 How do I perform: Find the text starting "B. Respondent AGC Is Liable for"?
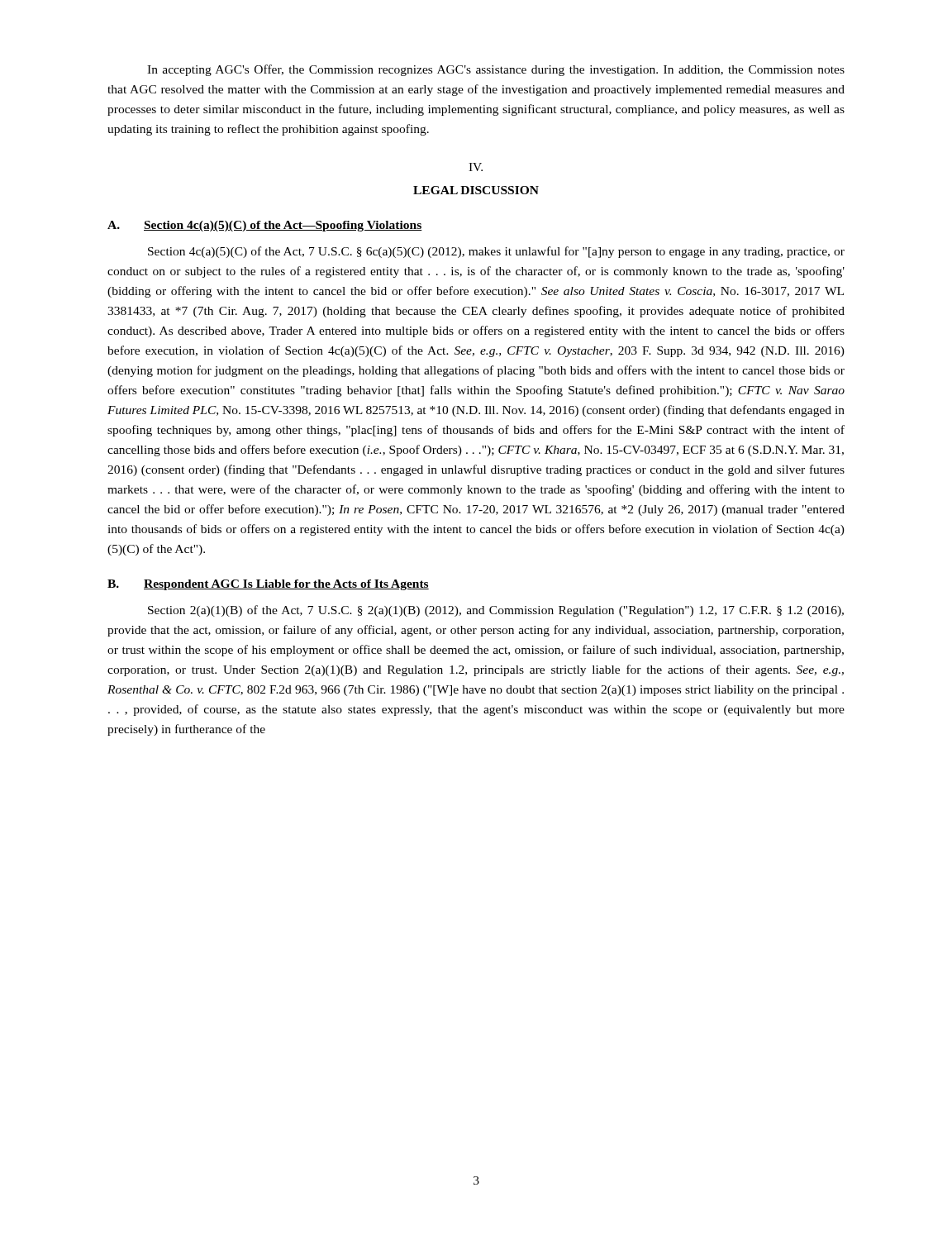click(x=268, y=584)
